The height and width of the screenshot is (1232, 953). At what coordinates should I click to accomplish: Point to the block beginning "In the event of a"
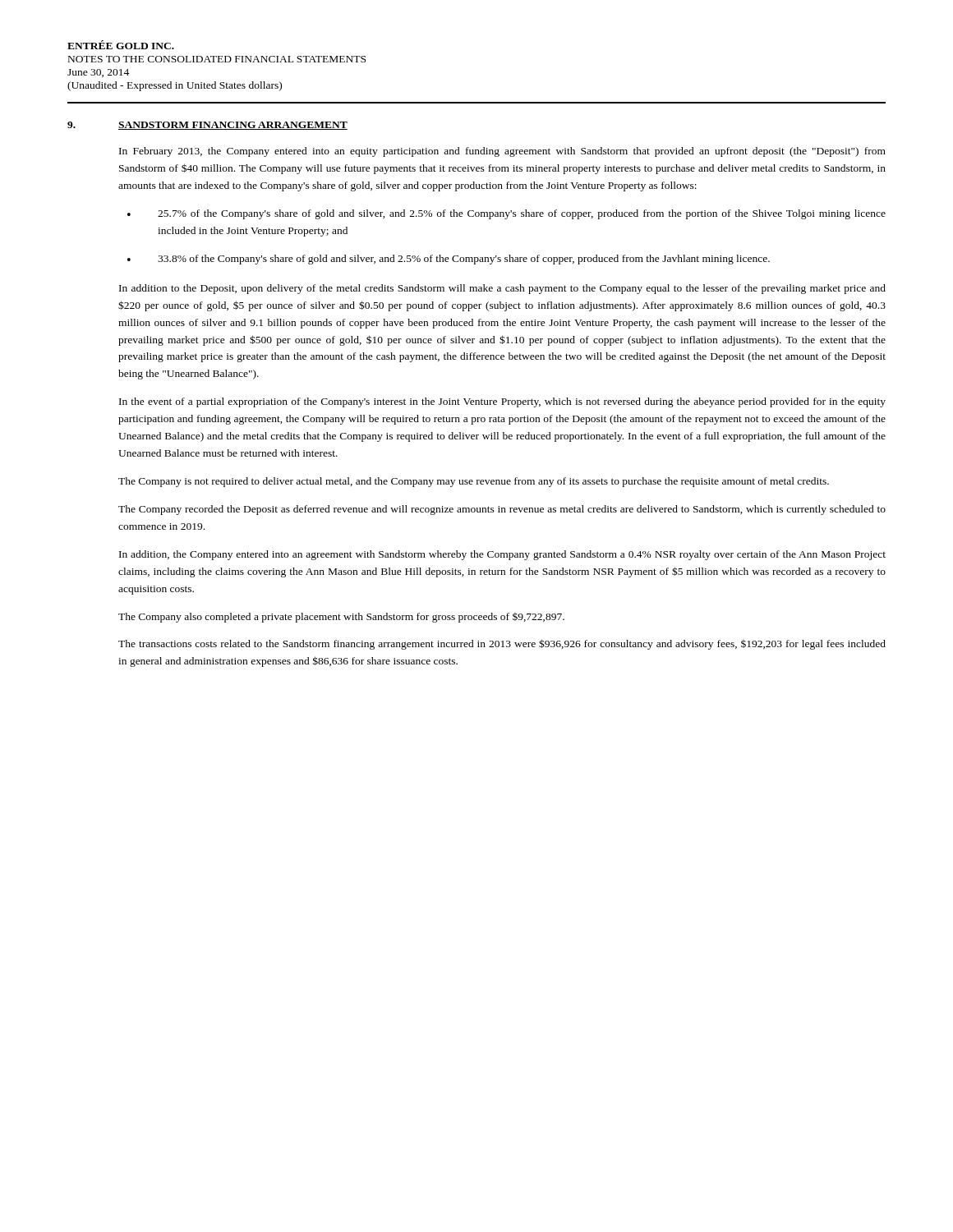pyautogui.click(x=502, y=427)
